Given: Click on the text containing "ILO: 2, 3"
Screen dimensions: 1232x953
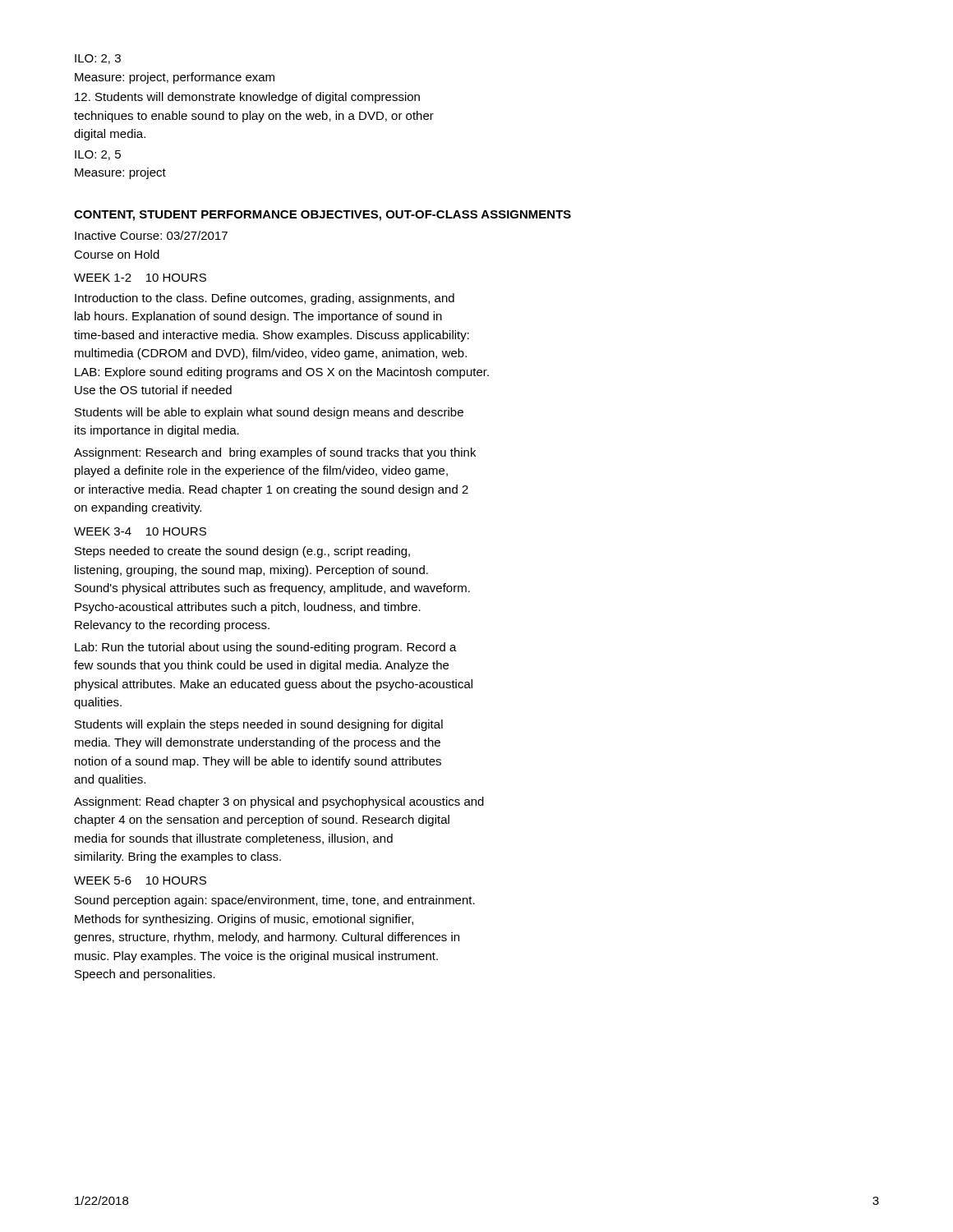Looking at the screenshot, I should pos(98,58).
